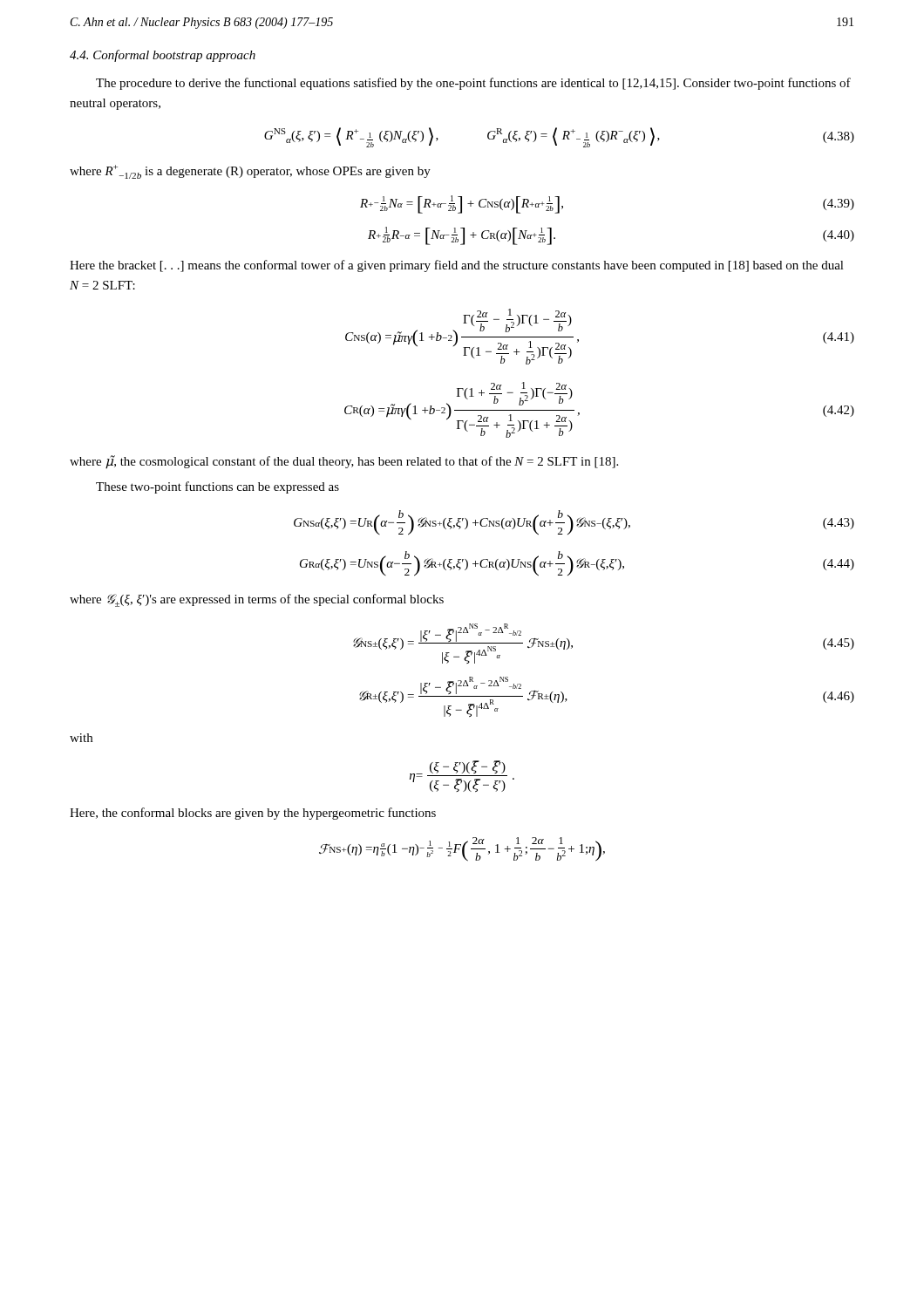Find the formula on this page that starts "CNS(α) = μ̃πγ (1"
The height and width of the screenshot is (1308, 924).
coord(599,337)
